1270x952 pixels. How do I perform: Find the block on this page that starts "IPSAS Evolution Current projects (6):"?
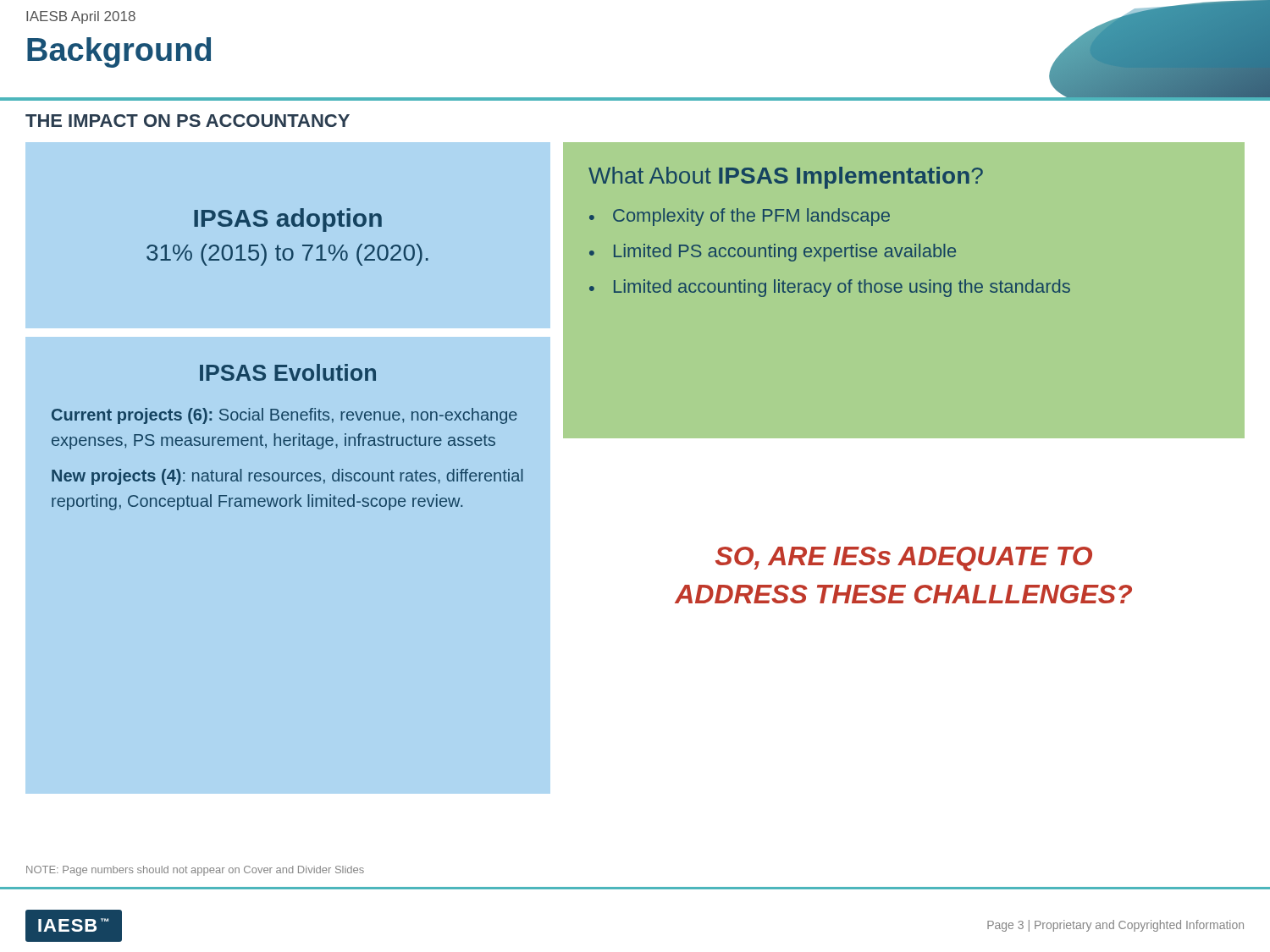pos(288,437)
